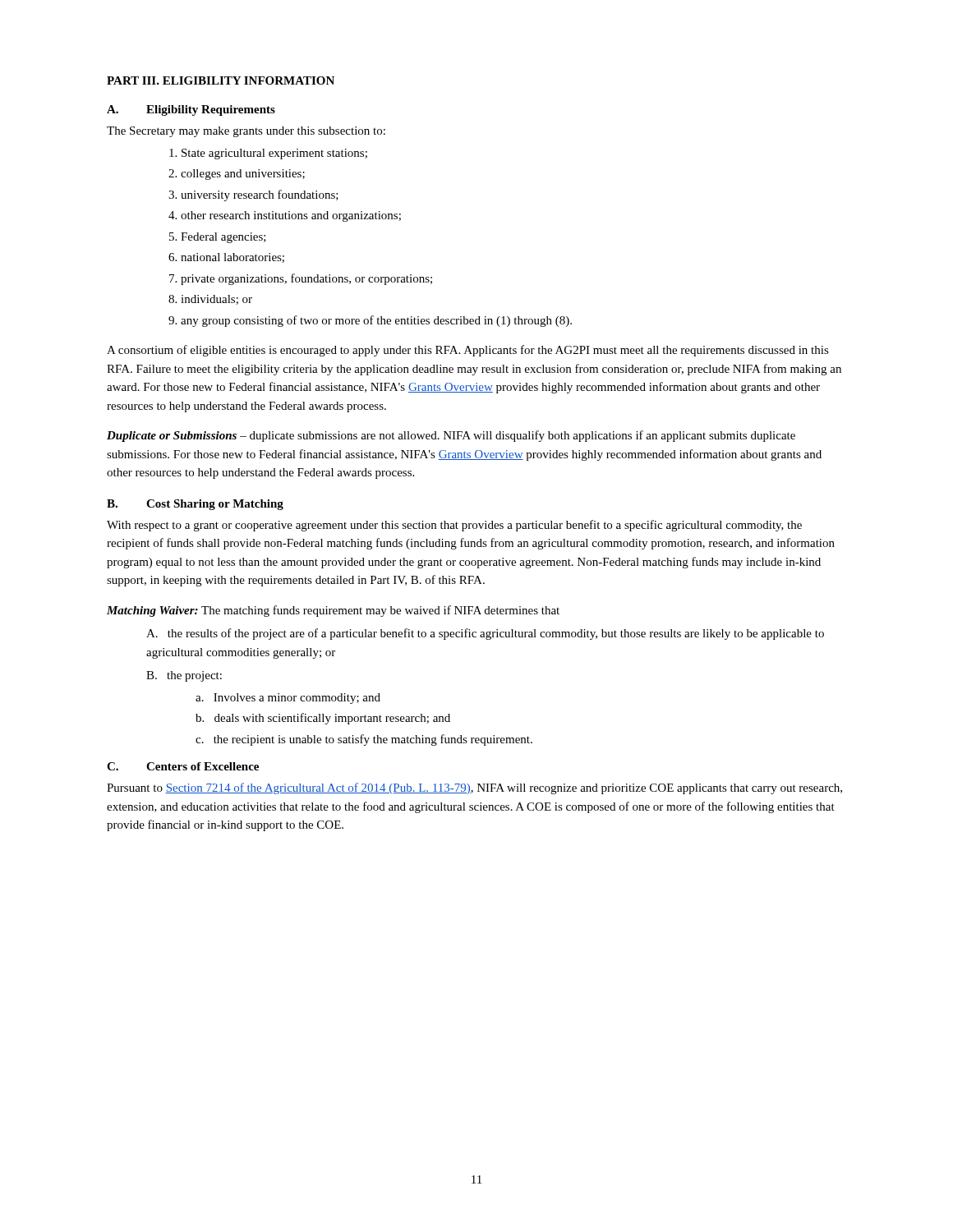Image resolution: width=953 pixels, height=1232 pixels.
Task: Navigate to the element starting "The Secretary may make grants under this"
Action: pyautogui.click(x=246, y=131)
